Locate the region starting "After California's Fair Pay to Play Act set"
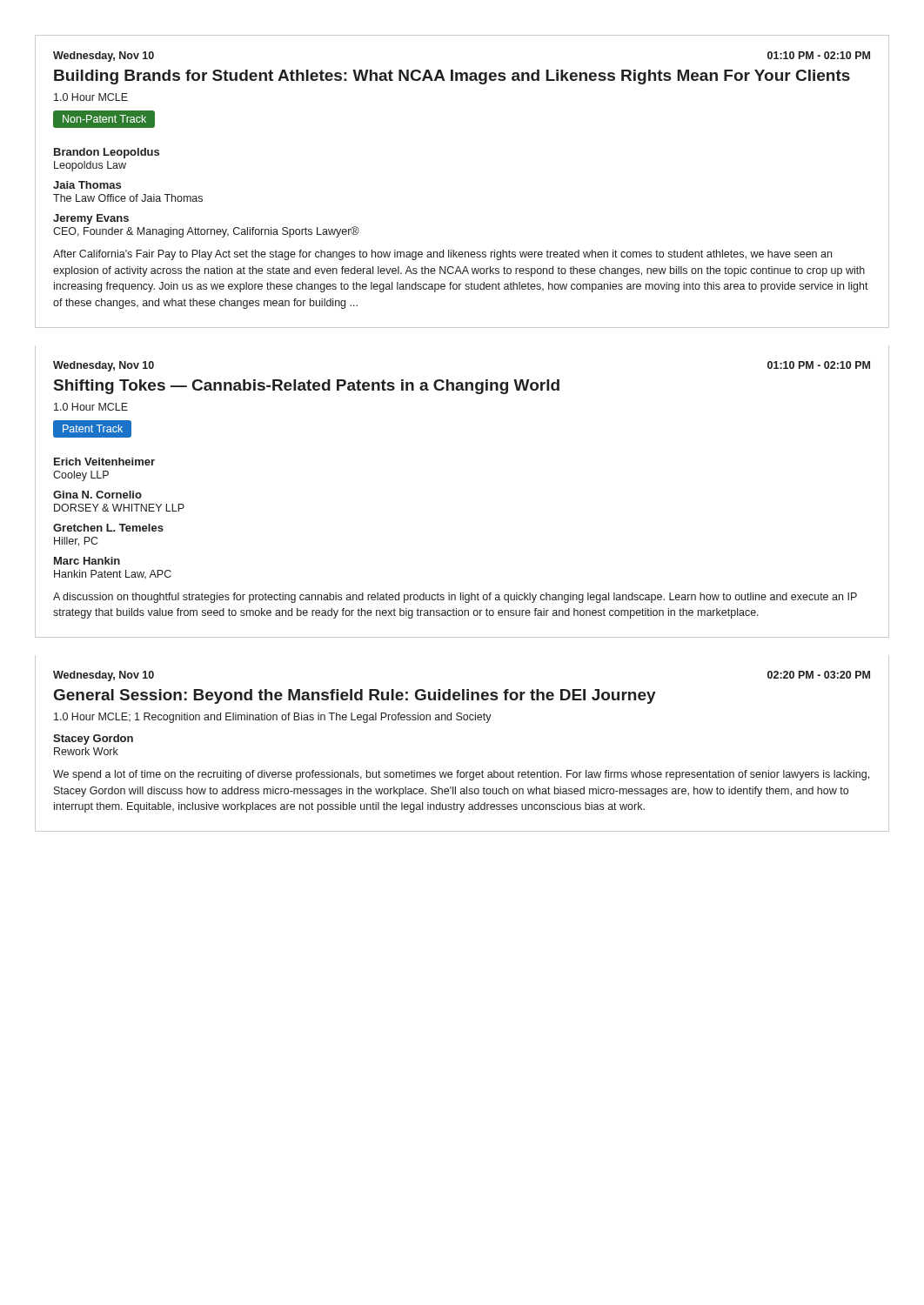Screen dimensions: 1305x924 coord(460,278)
